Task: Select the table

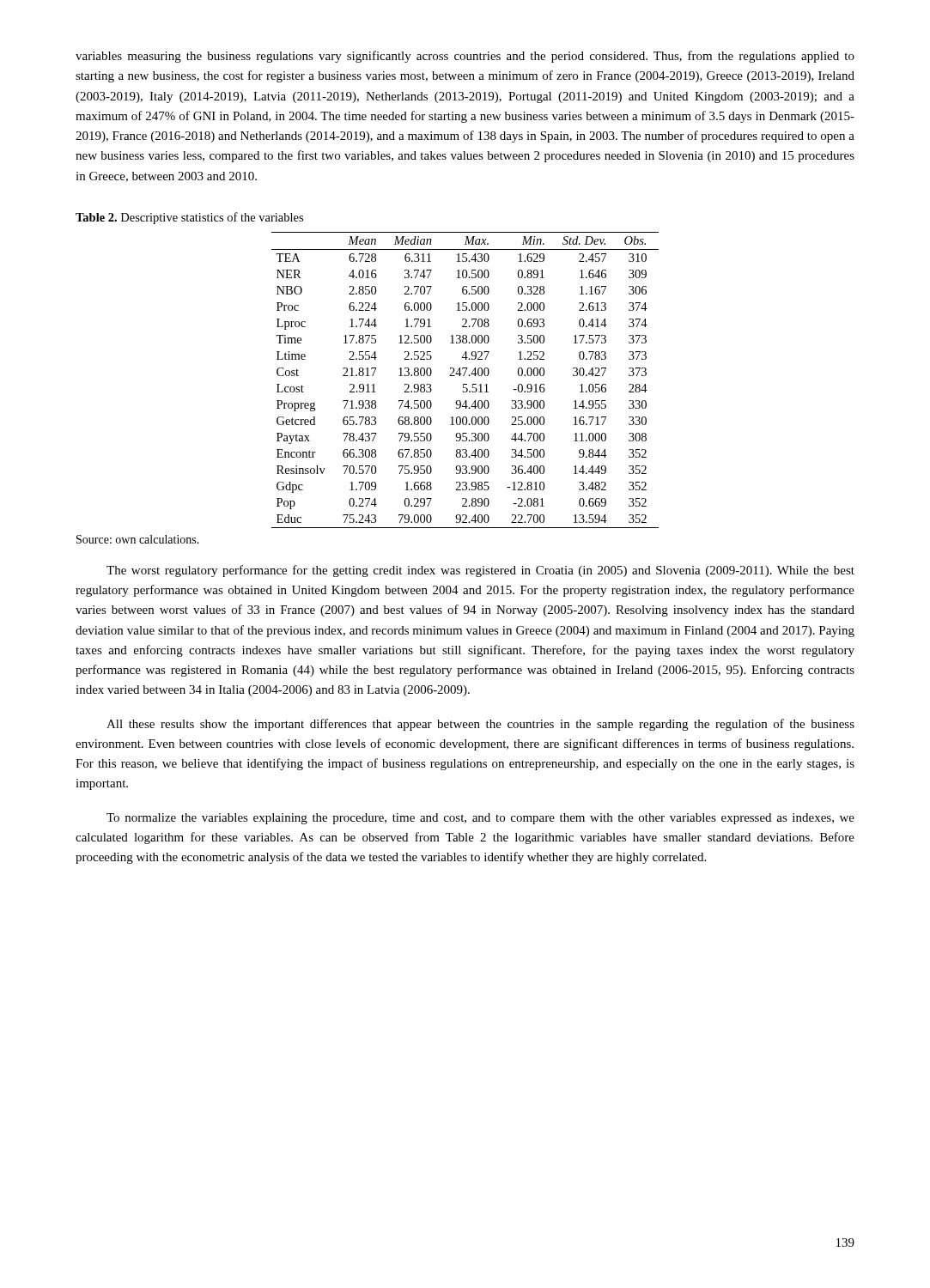Action: [x=465, y=380]
